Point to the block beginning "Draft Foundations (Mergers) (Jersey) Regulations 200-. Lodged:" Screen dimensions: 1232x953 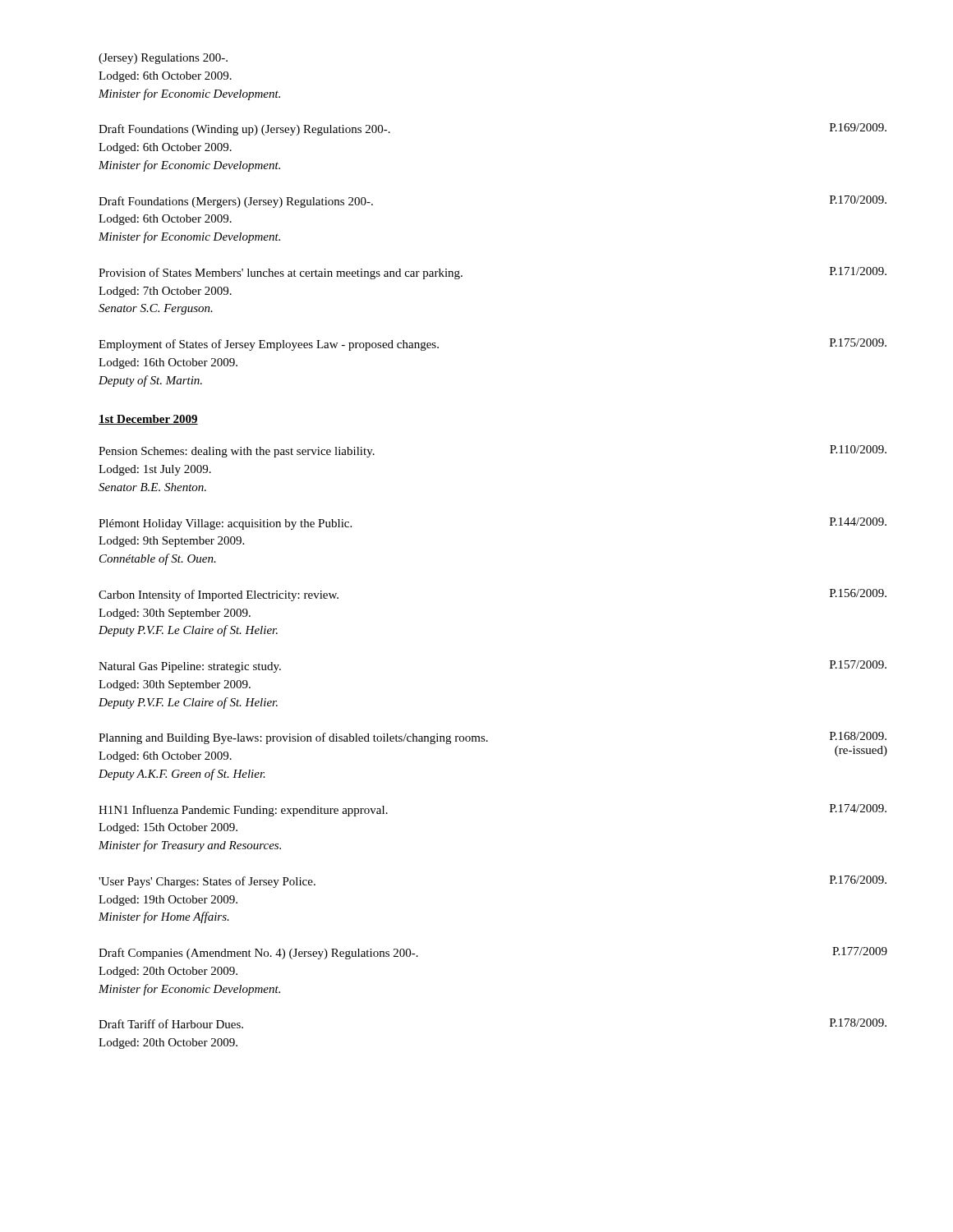(235, 201)
